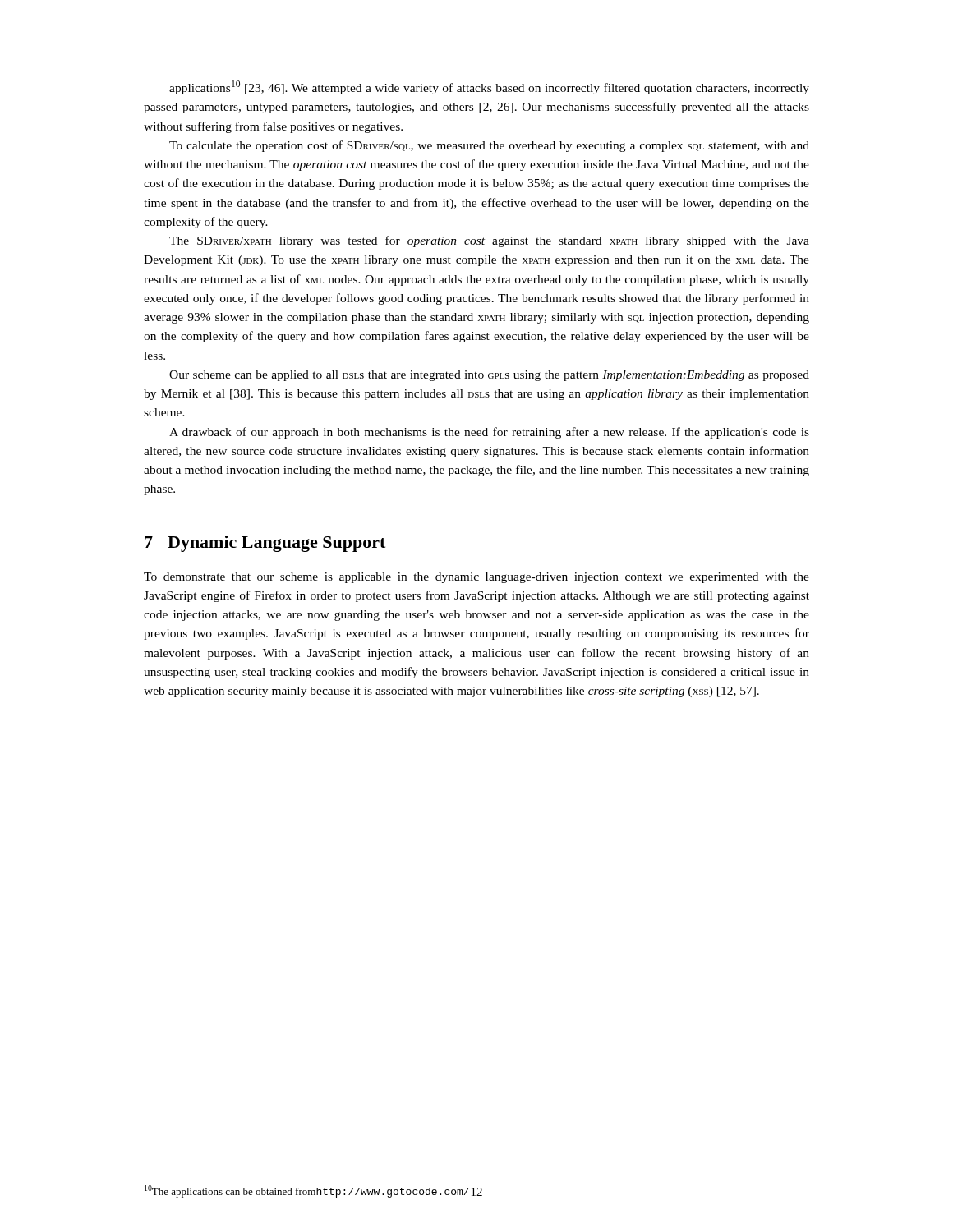This screenshot has height=1232, width=953.
Task: Find the text block with the text "To calculate the operation cost of"
Action: point(476,183)
